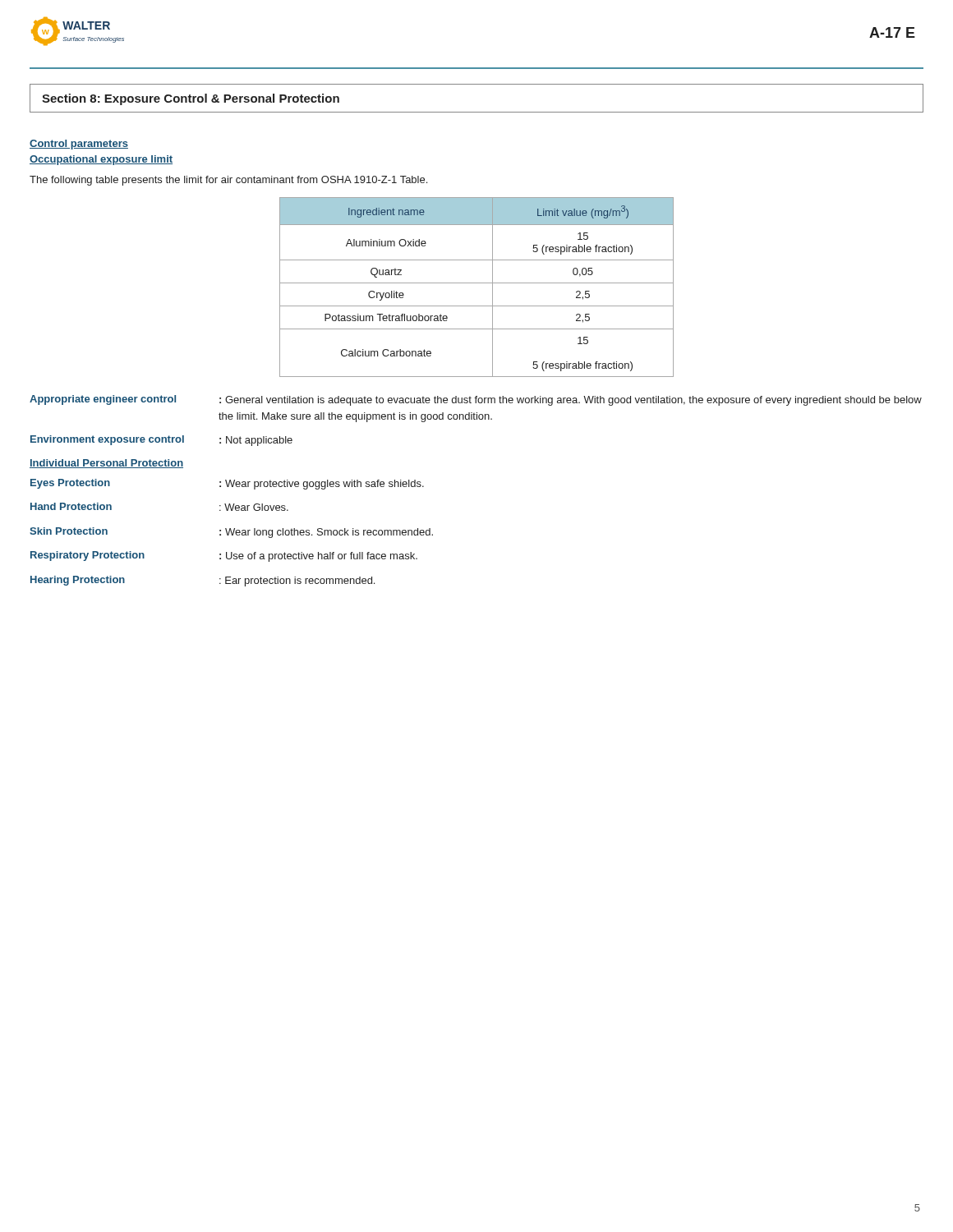
Task: Locate the block of text that opens with "Skin Protection : Wear"
Action: (x=231, y=533)
